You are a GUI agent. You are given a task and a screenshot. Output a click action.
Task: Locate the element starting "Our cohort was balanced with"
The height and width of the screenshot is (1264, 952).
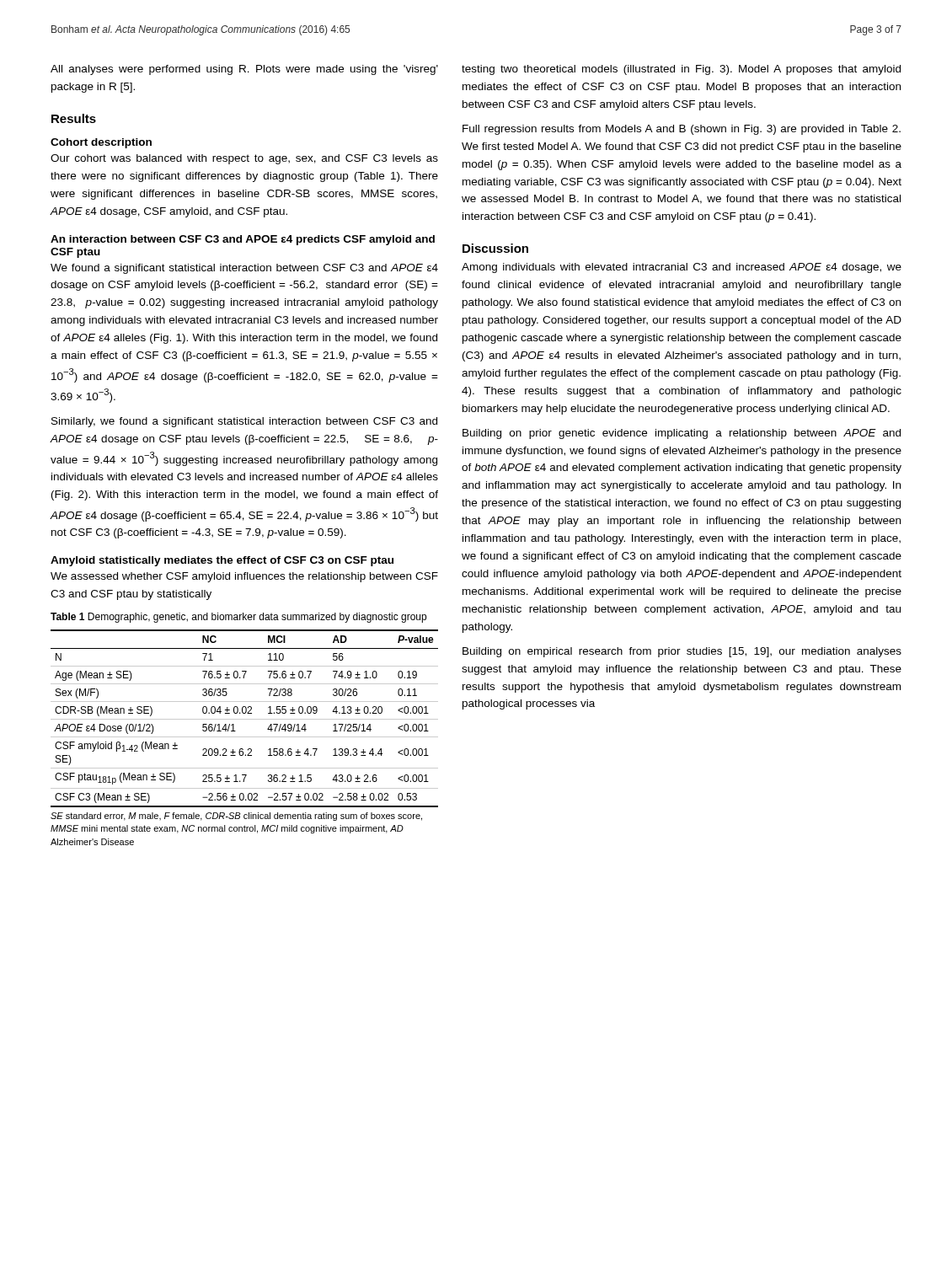[x=244, y=185]
